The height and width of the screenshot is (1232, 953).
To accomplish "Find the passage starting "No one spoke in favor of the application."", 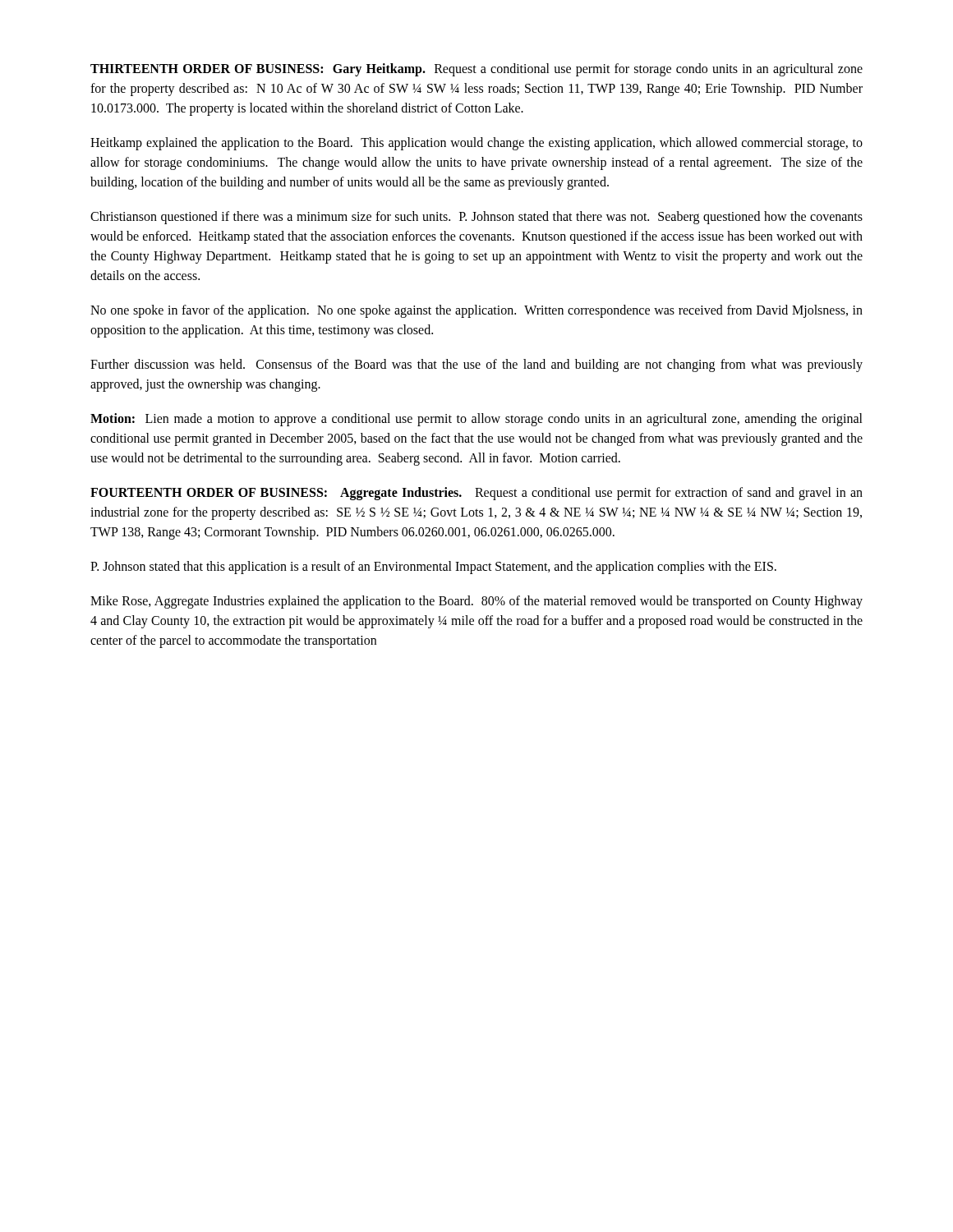I will pyautogui.click(x=476, y=320).
